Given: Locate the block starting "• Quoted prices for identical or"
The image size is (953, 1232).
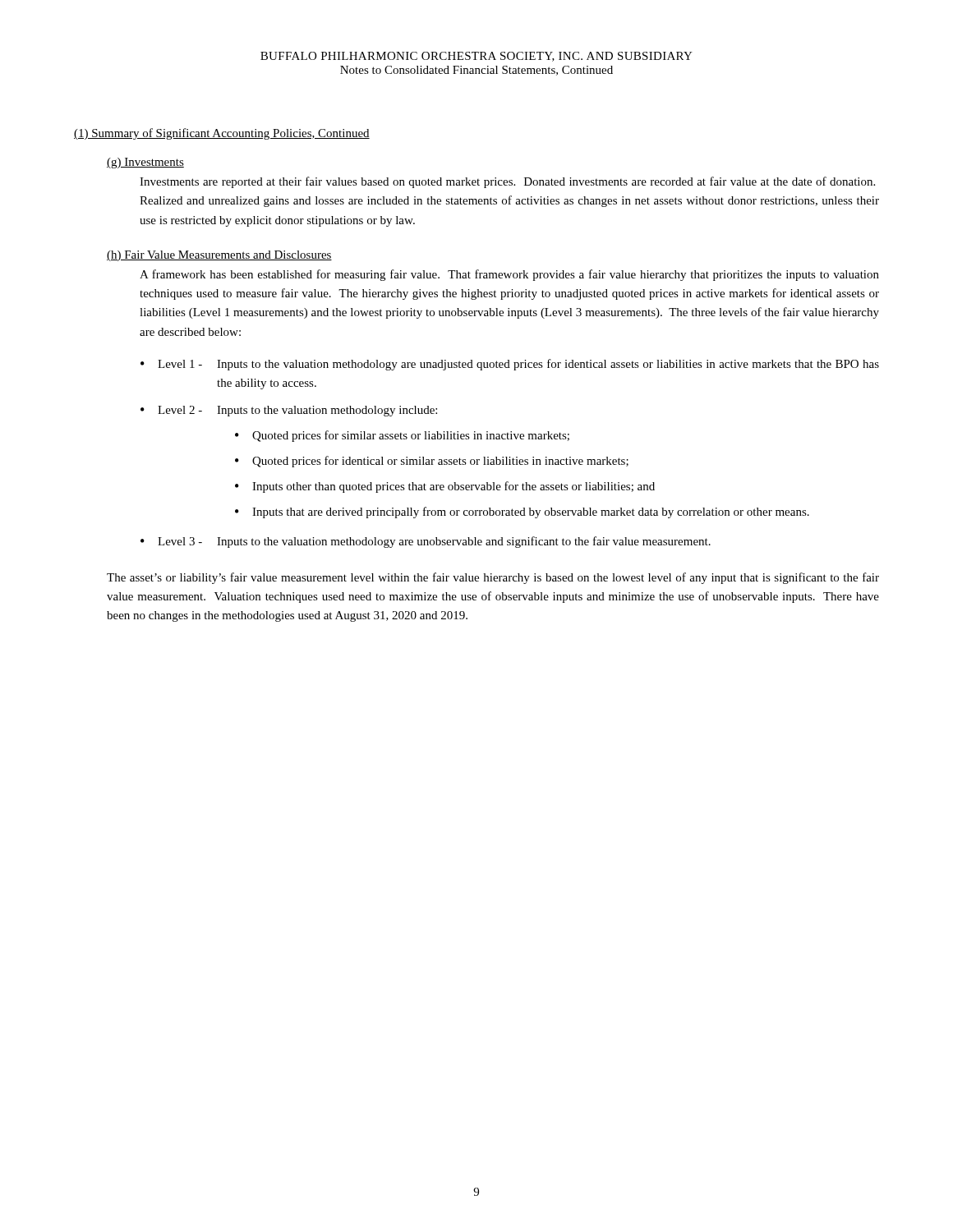Looking at the screenshot, I should pos(557,462).
